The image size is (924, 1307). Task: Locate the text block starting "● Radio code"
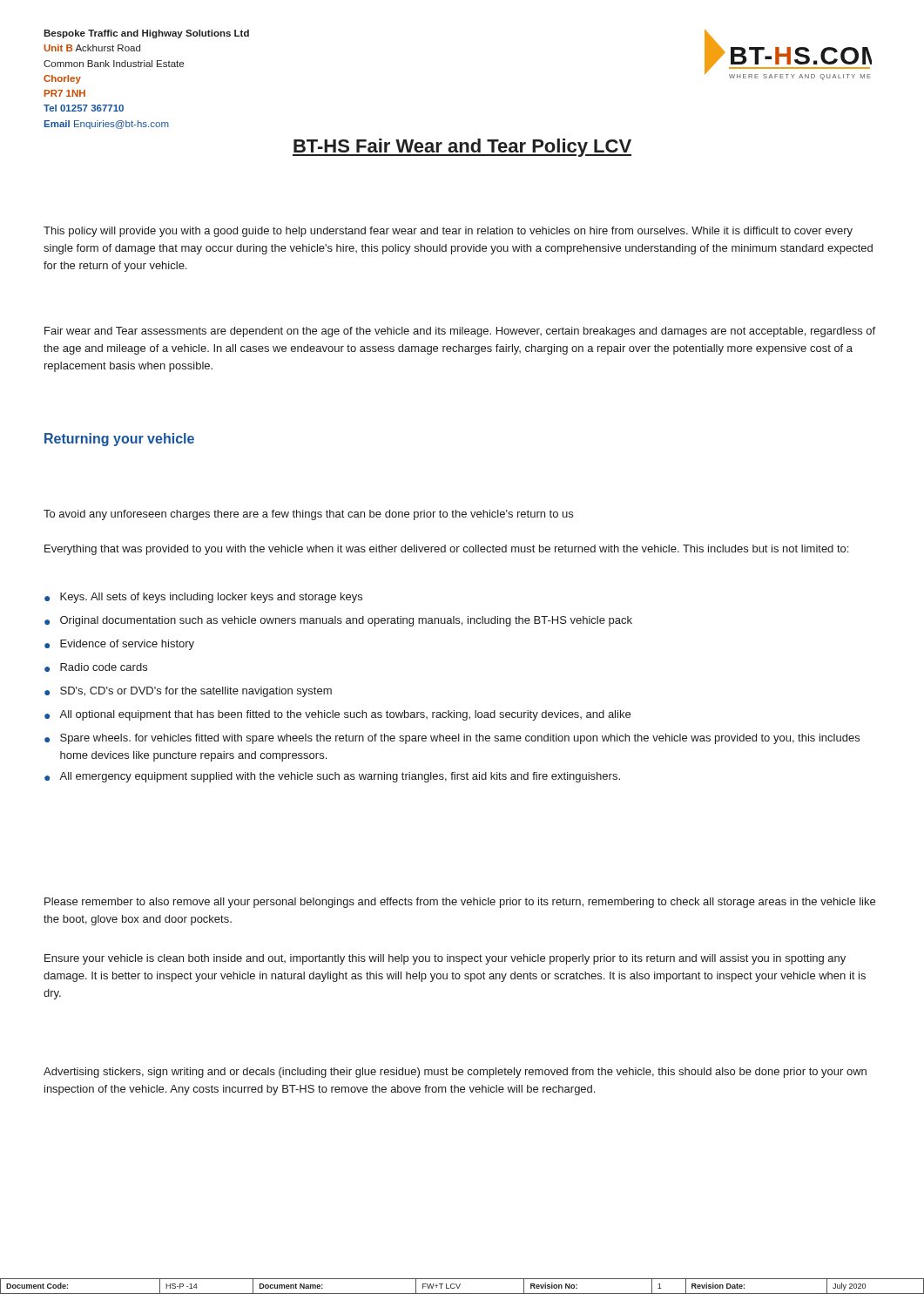tap(96, 668)
